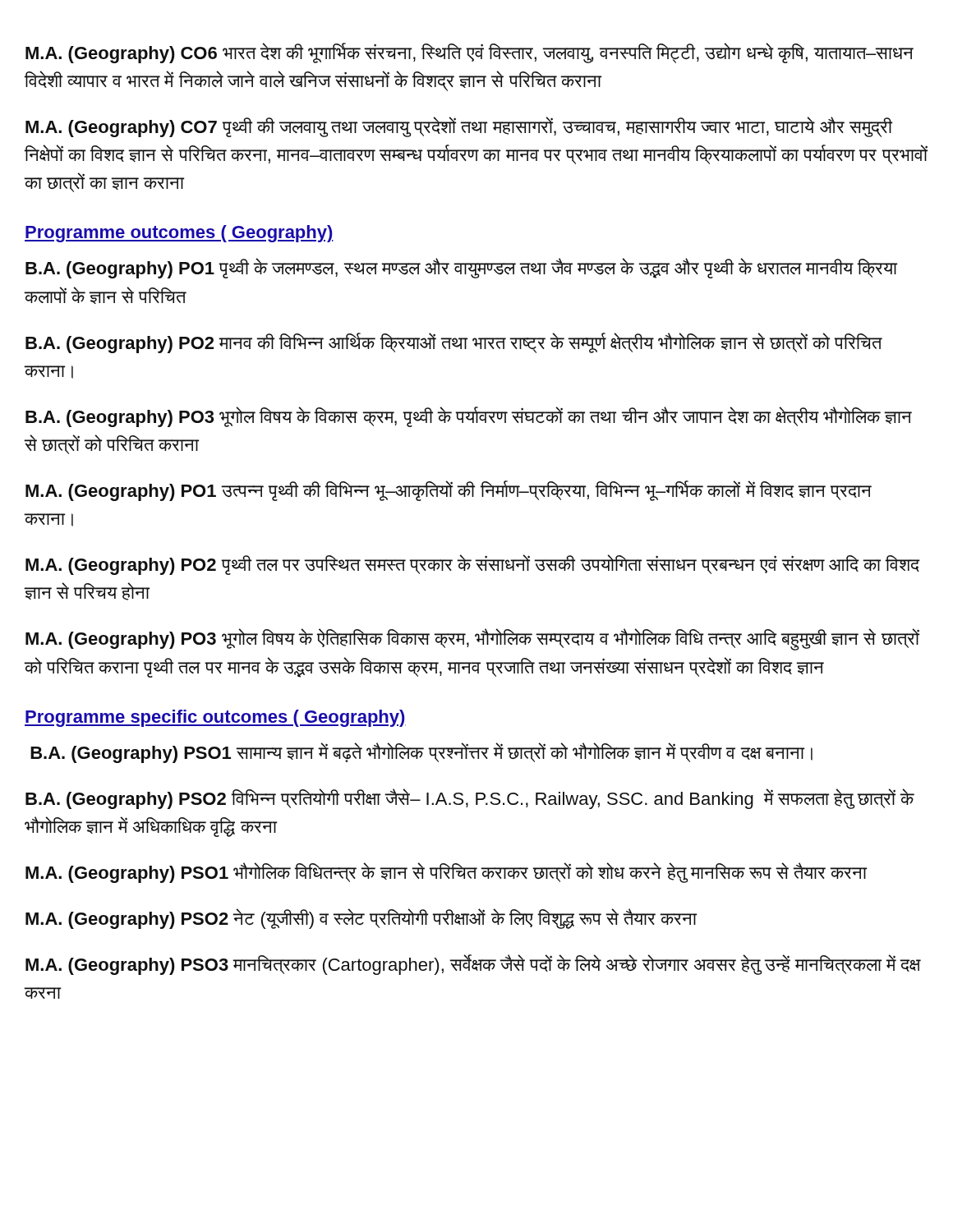The image size is (953, 1232).
Task: Select the element starting "B.A. (Geography) PO2"
Action: (453, 357)
